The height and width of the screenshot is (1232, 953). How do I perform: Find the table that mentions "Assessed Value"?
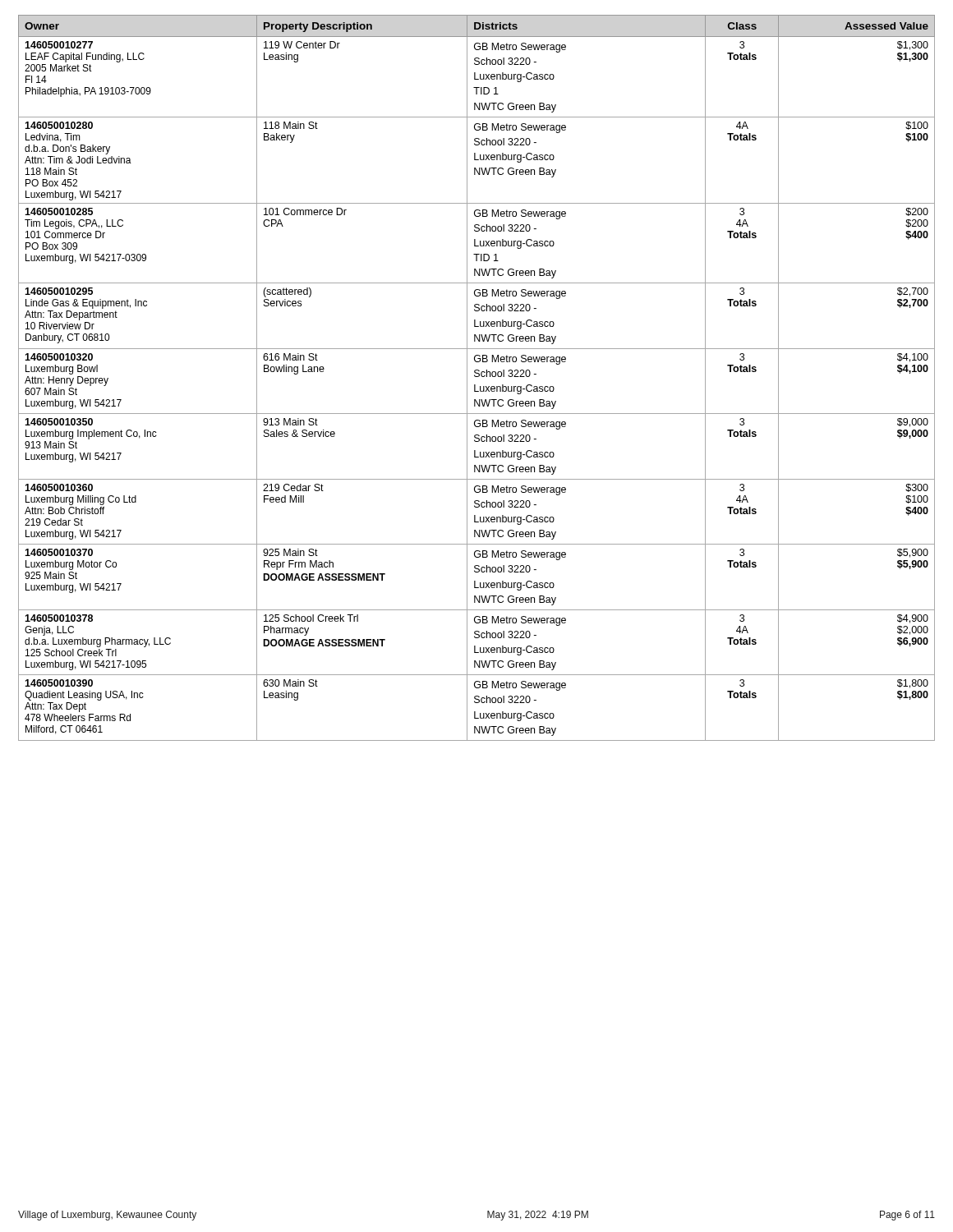(476, 378)
